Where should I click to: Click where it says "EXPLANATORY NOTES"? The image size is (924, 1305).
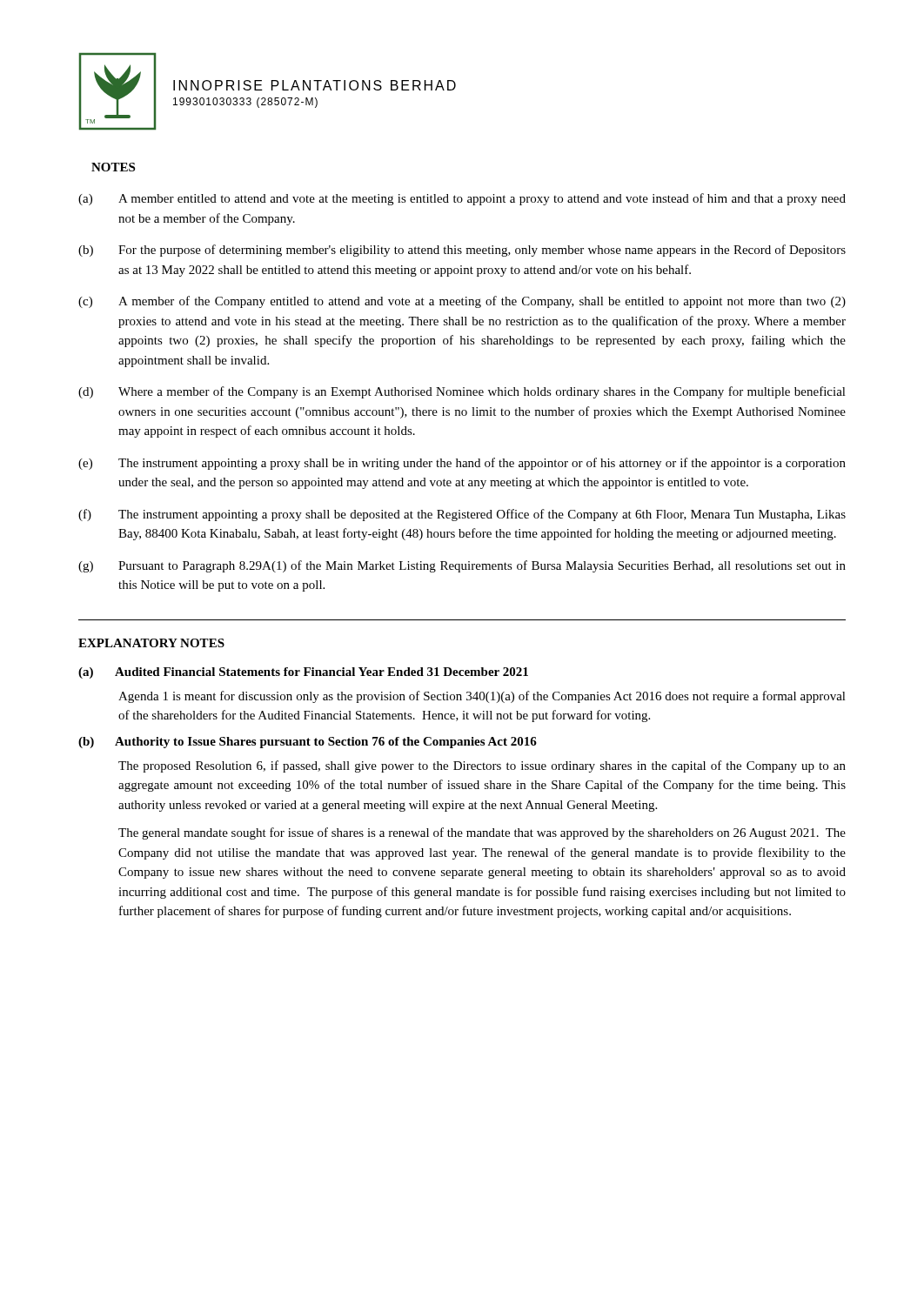(151, 643)
